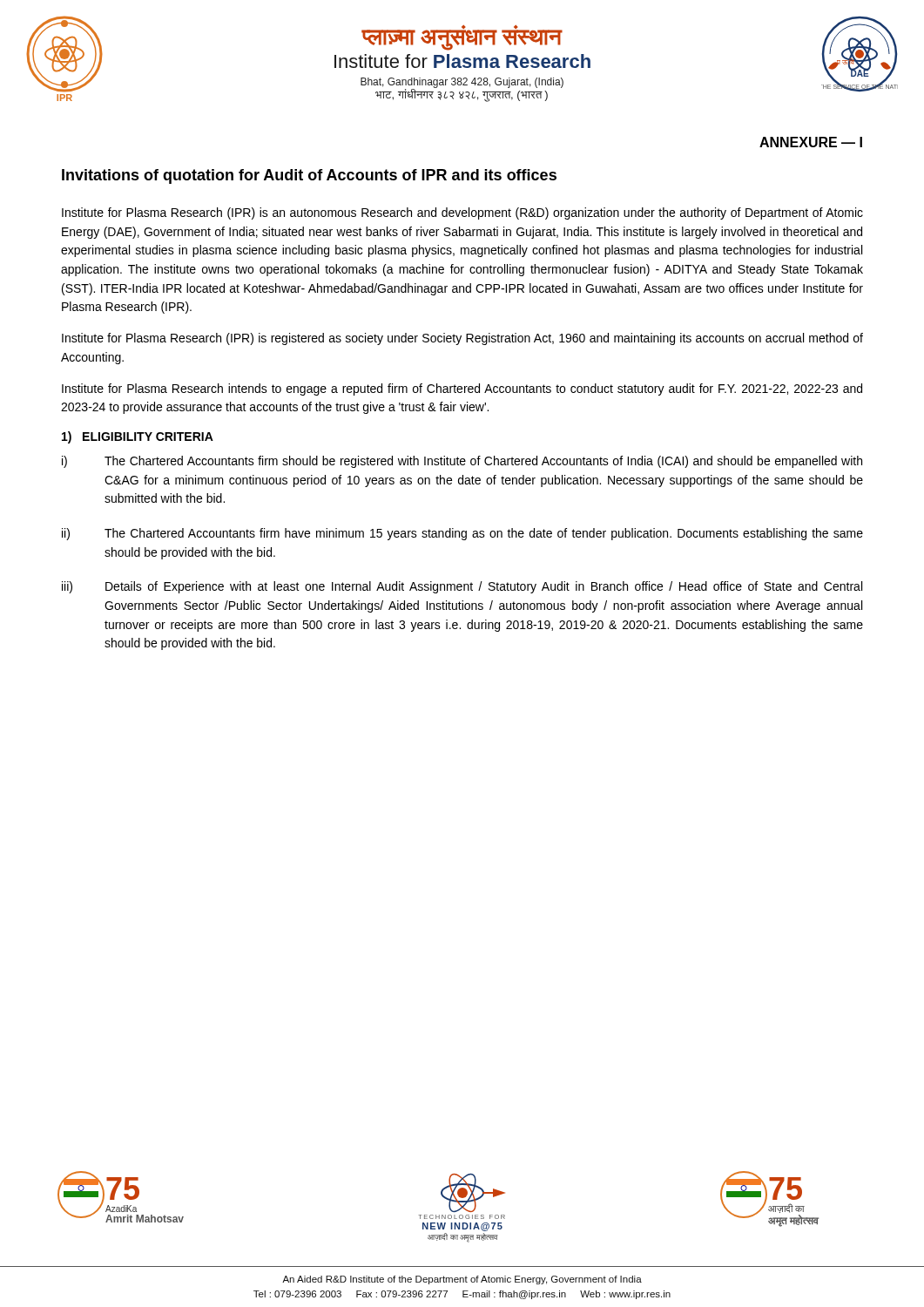Click on the text starting "i) The Chartered Accountants firm should be"
The height and width of the screenshot is (1307, 924).
point(462,480)
